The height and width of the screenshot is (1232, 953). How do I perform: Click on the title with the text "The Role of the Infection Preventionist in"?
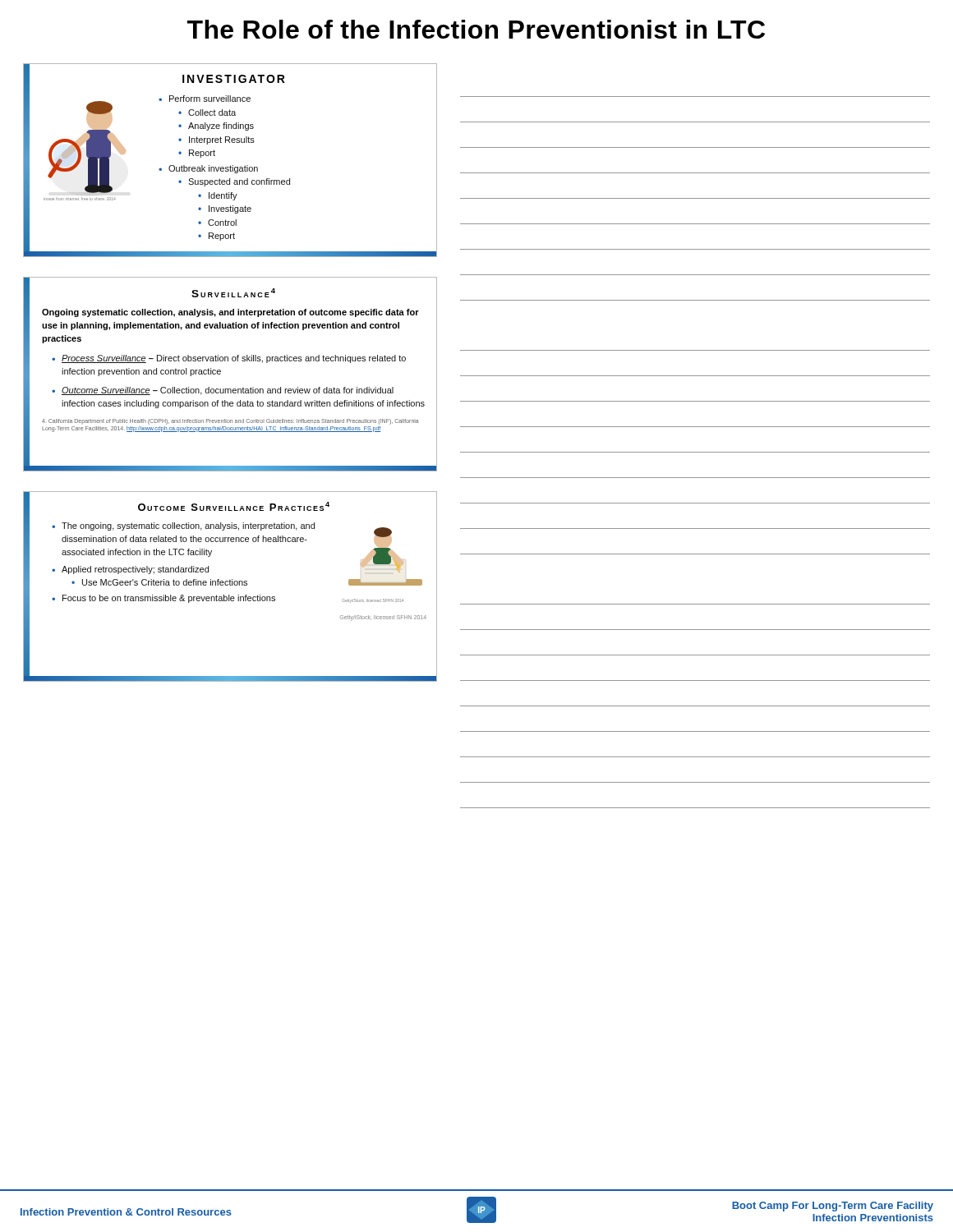click(x=476, y=30)
